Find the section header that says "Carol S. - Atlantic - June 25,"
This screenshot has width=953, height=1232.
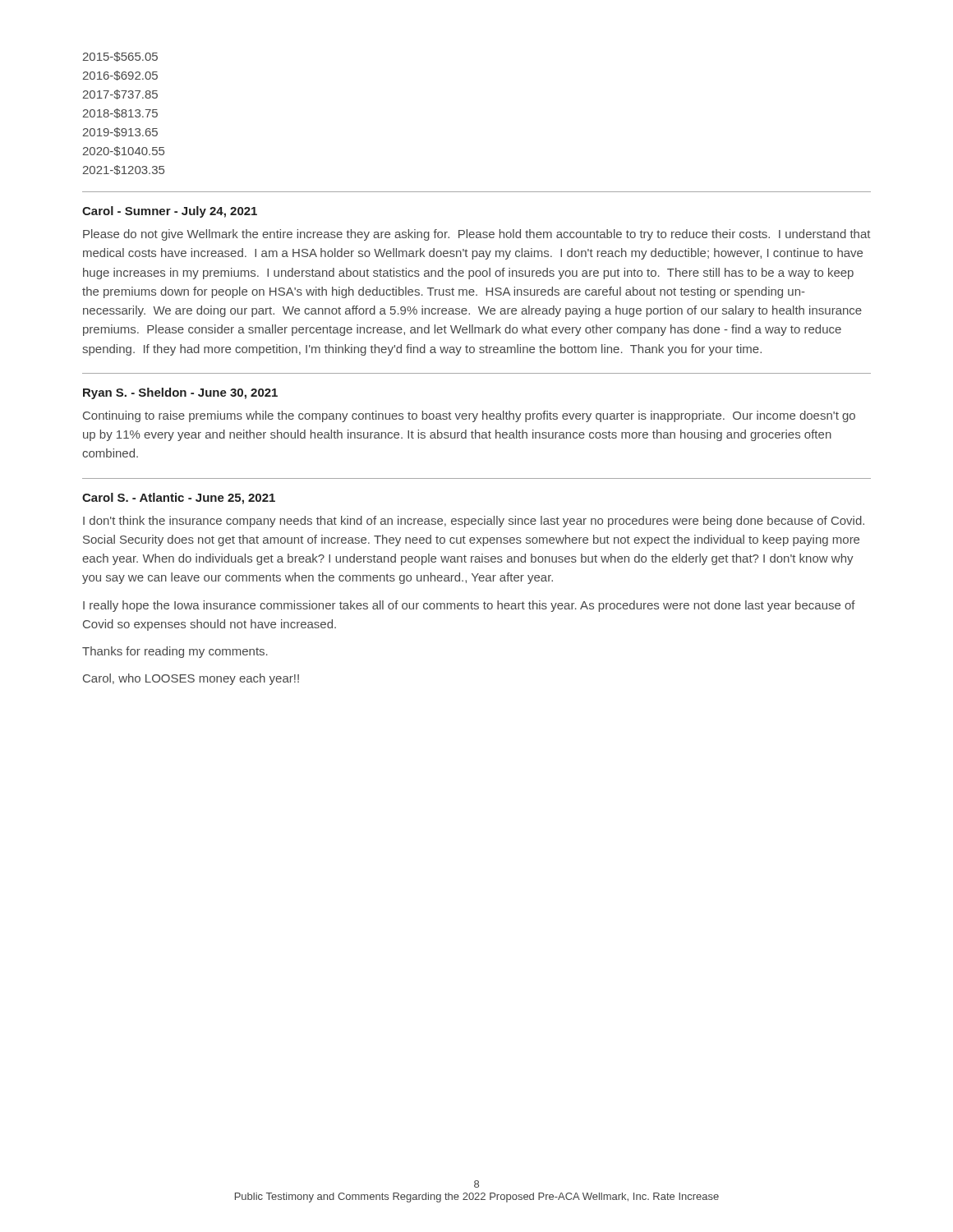179,497
